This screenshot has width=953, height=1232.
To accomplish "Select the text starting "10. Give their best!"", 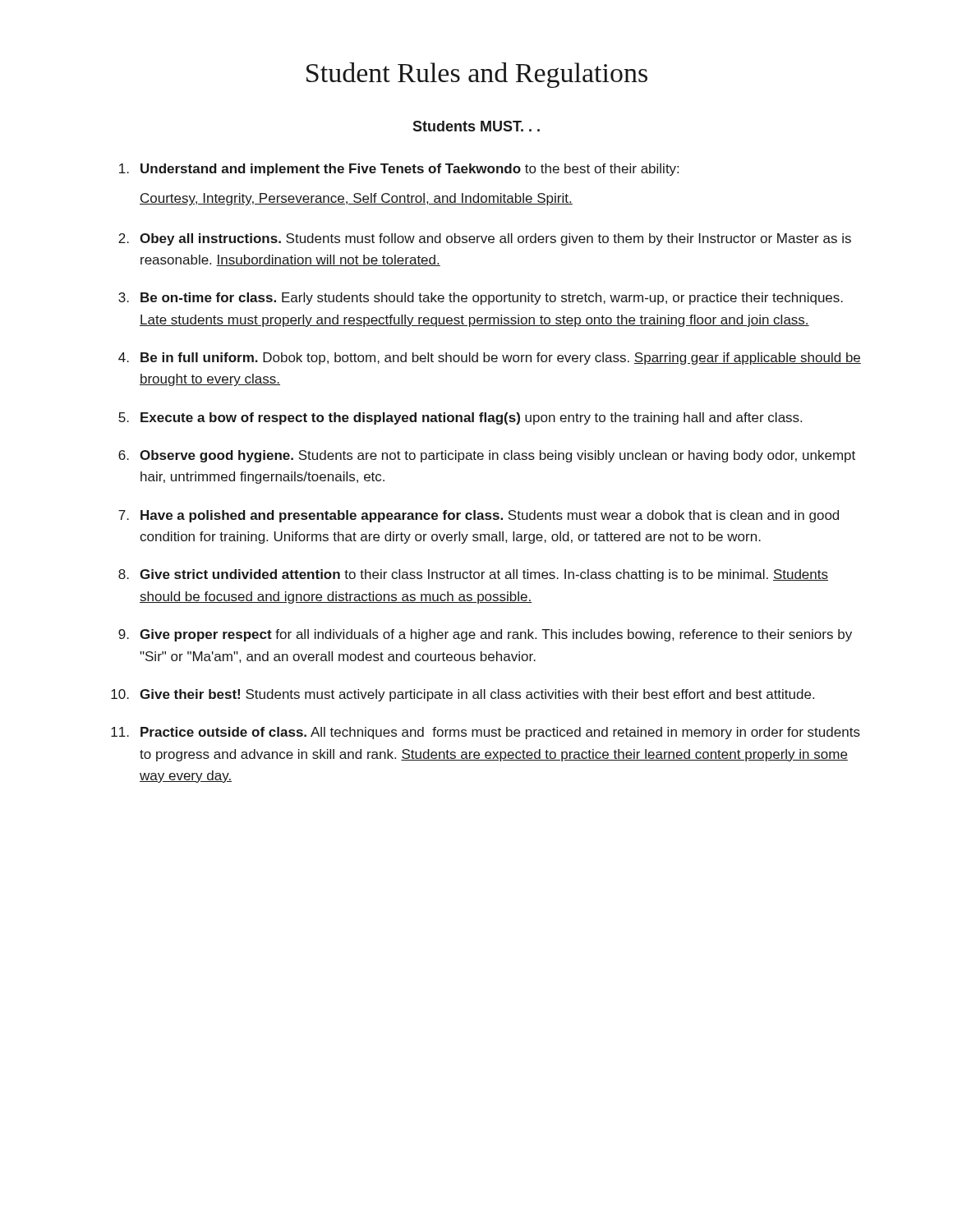I will click(x=476, y=695).
